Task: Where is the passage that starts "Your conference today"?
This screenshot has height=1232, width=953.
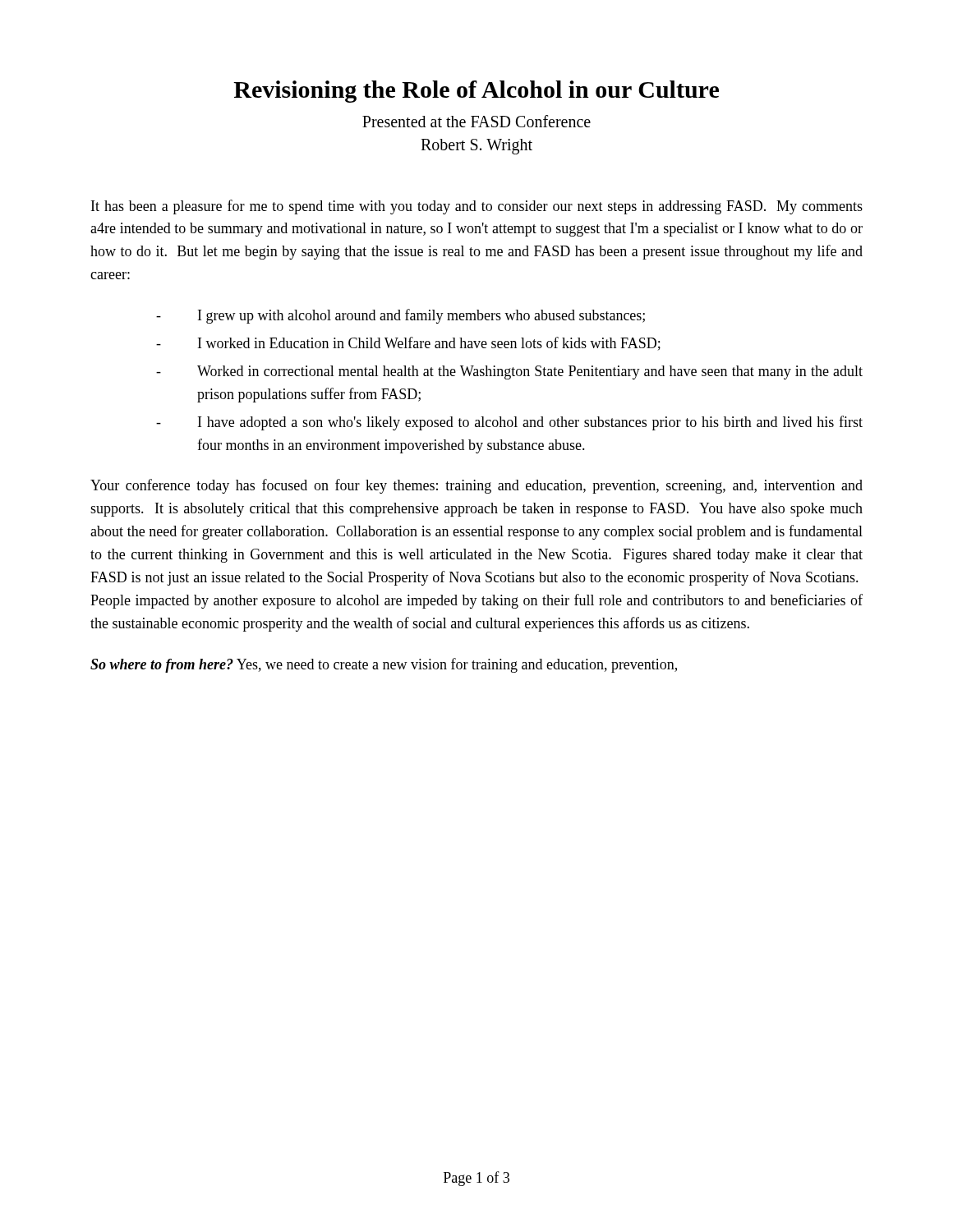Action: [476, 554]
